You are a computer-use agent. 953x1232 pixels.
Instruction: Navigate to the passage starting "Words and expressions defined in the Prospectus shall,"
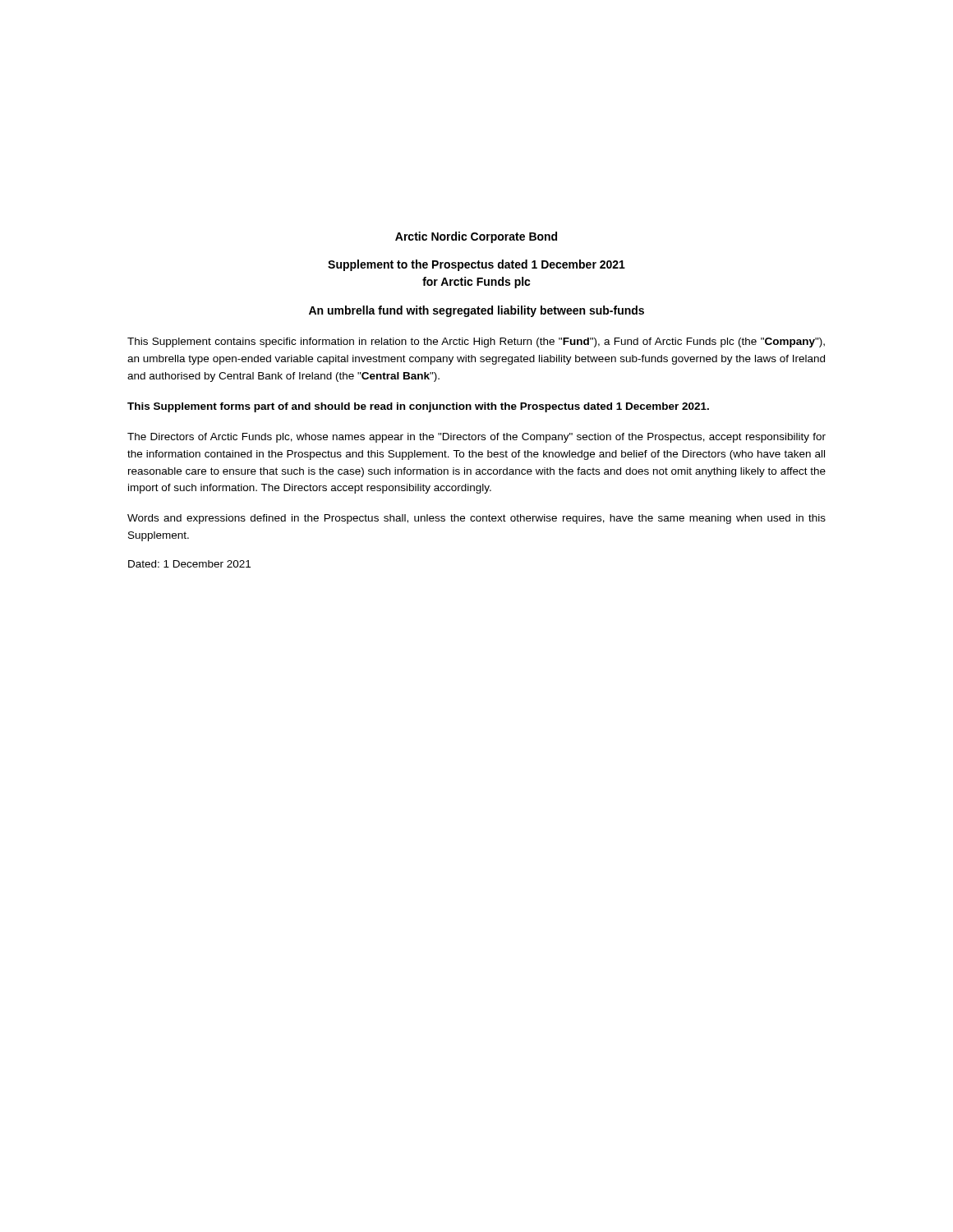click(x=476, y=527)
